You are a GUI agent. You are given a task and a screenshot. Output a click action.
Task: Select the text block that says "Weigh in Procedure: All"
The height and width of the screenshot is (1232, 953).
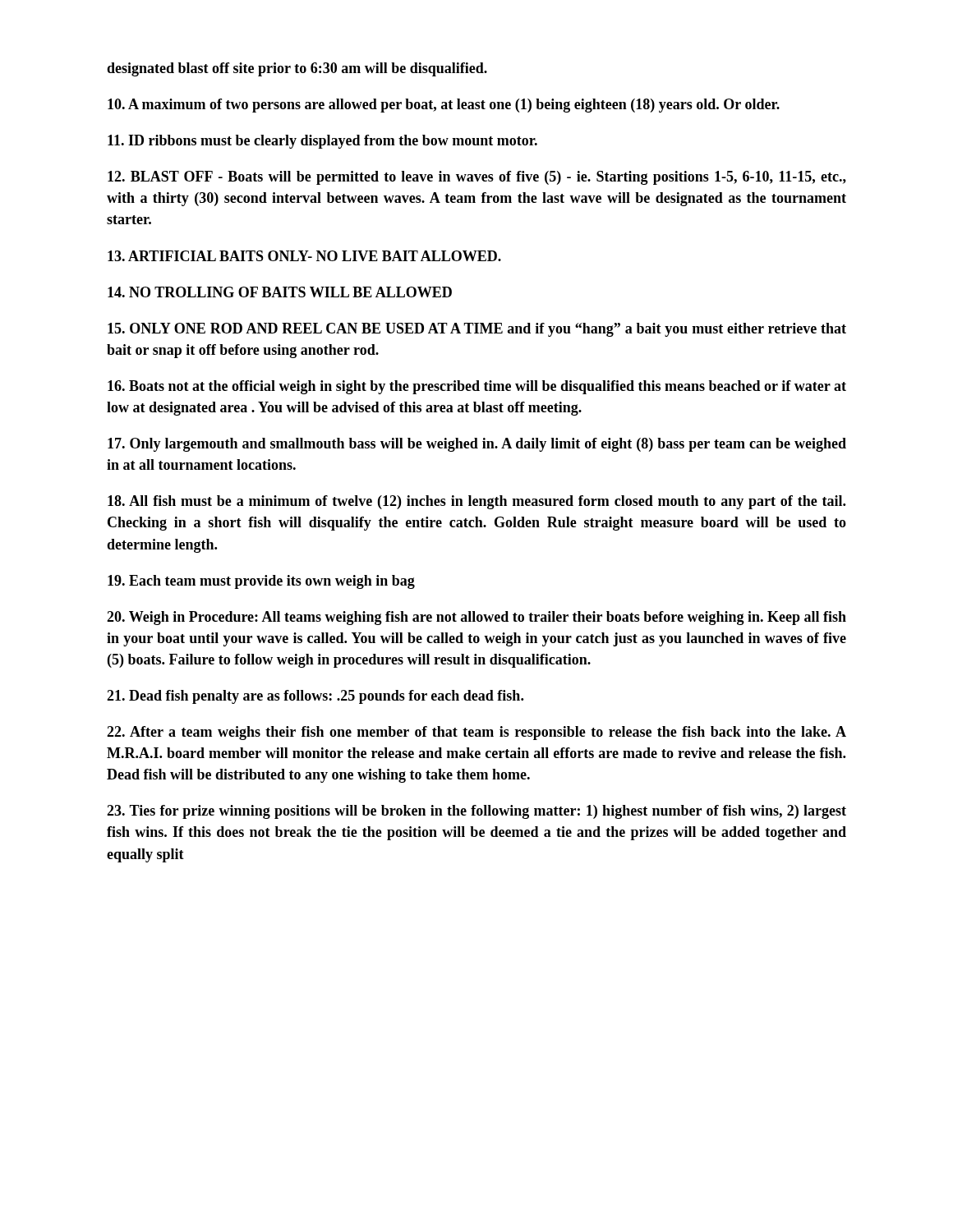(476, 638)
